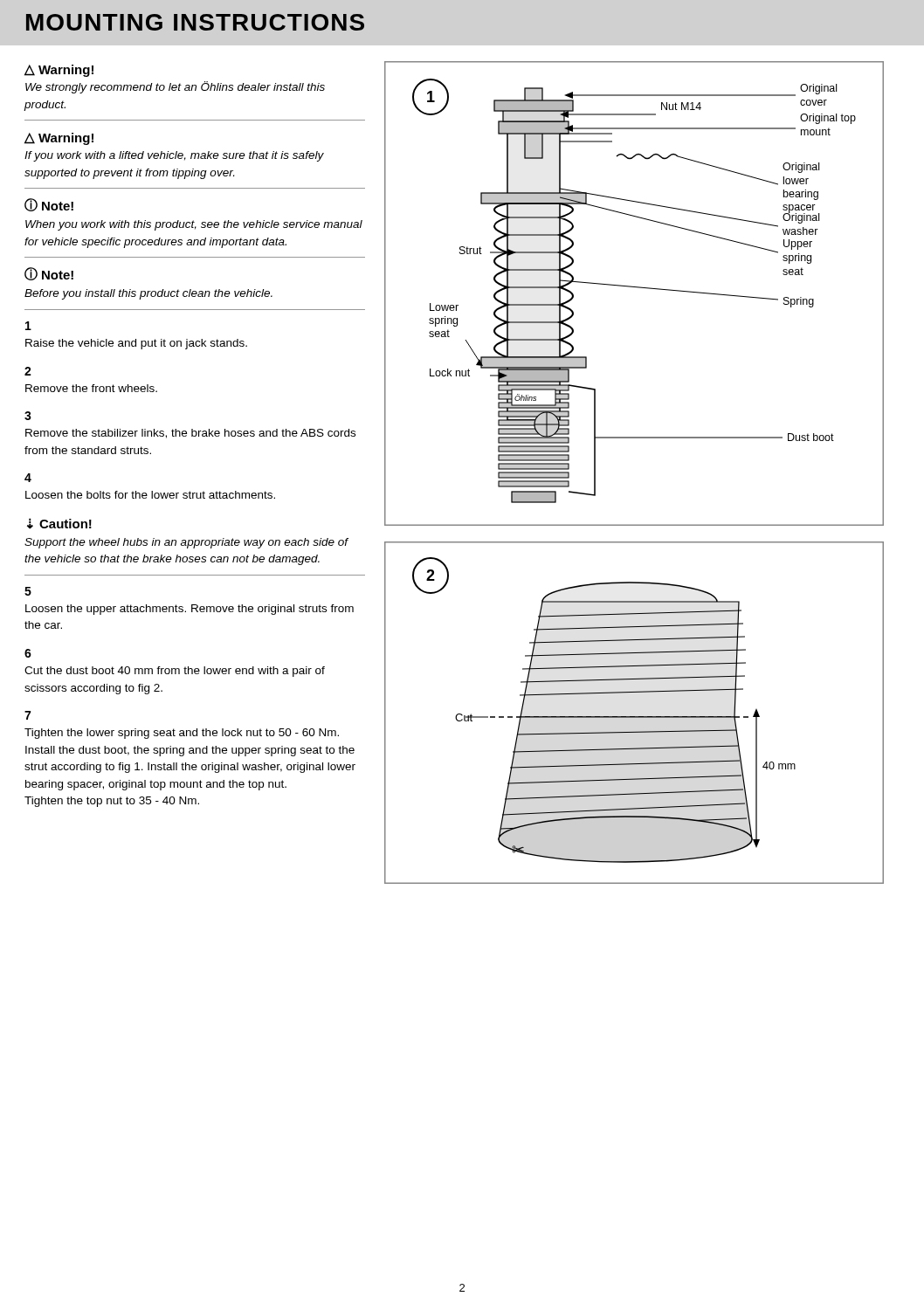This screenshot has height=1310, width=924.
Task: Navigate to the text starting "△ Warning! If you work with a"
Action: tap(195, 155)
